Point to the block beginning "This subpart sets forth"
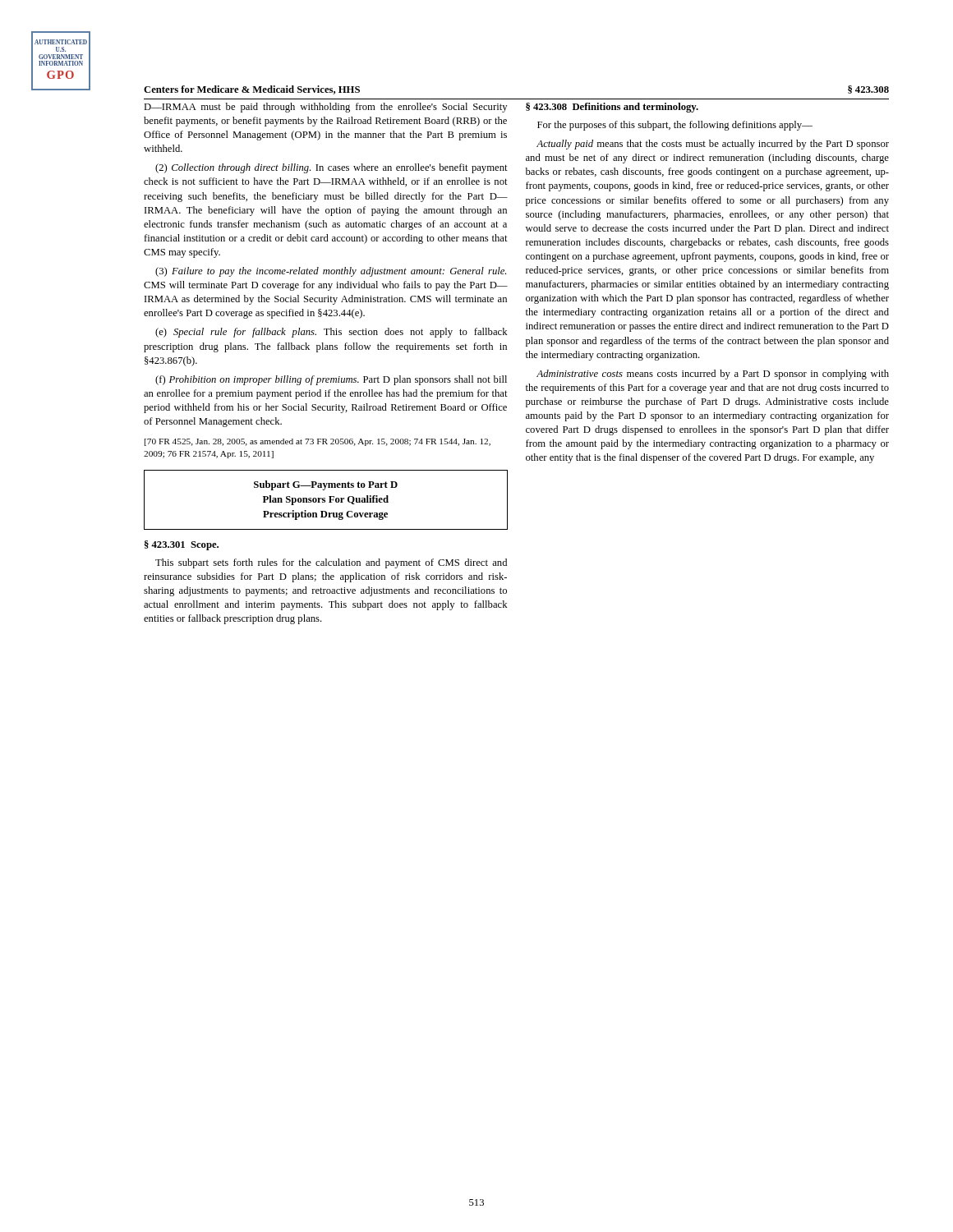Image resolution: width=953 pixels, height=1232 pixels. (x=326, y=591)
